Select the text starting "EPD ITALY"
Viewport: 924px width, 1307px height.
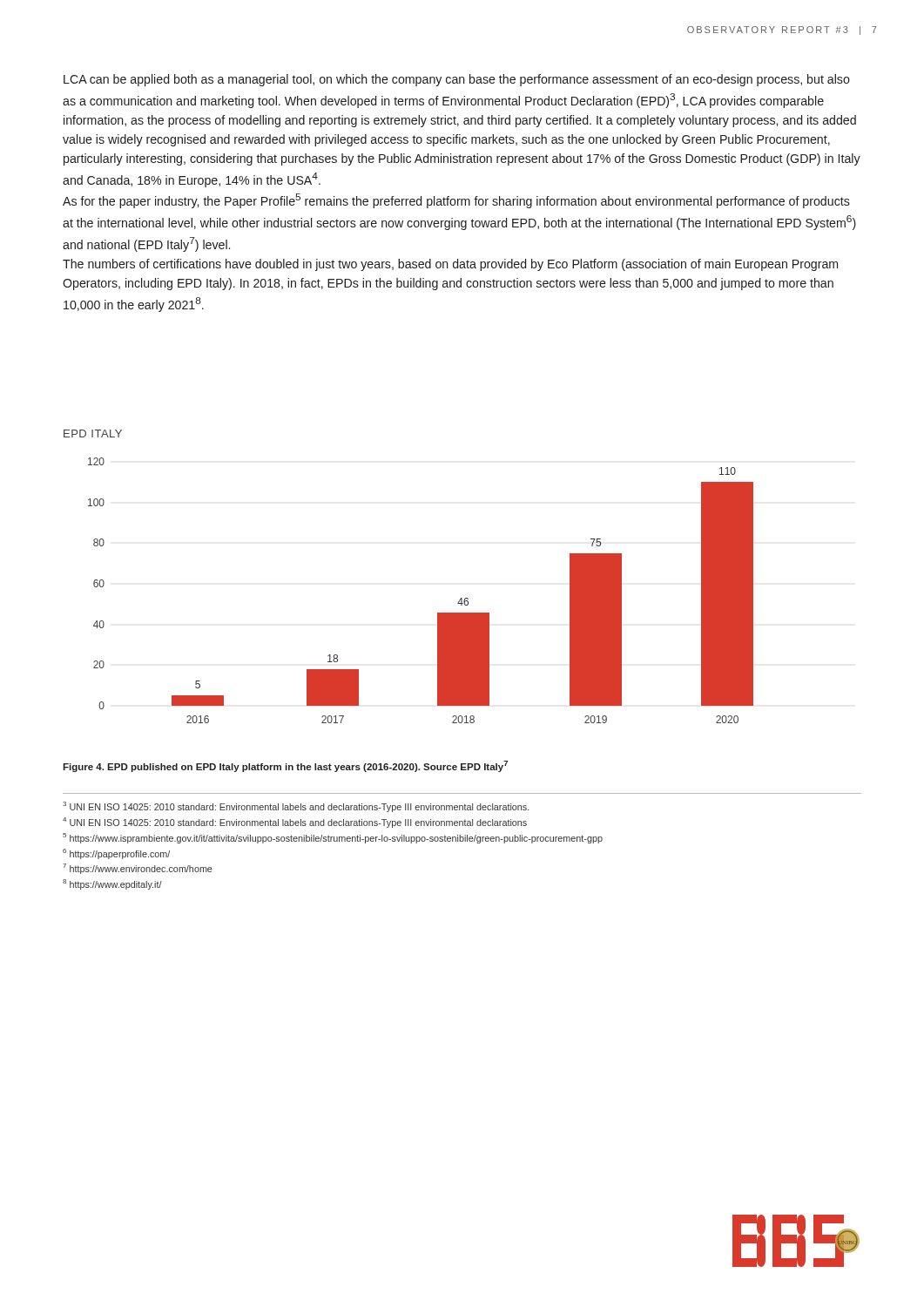click(93, 434)
